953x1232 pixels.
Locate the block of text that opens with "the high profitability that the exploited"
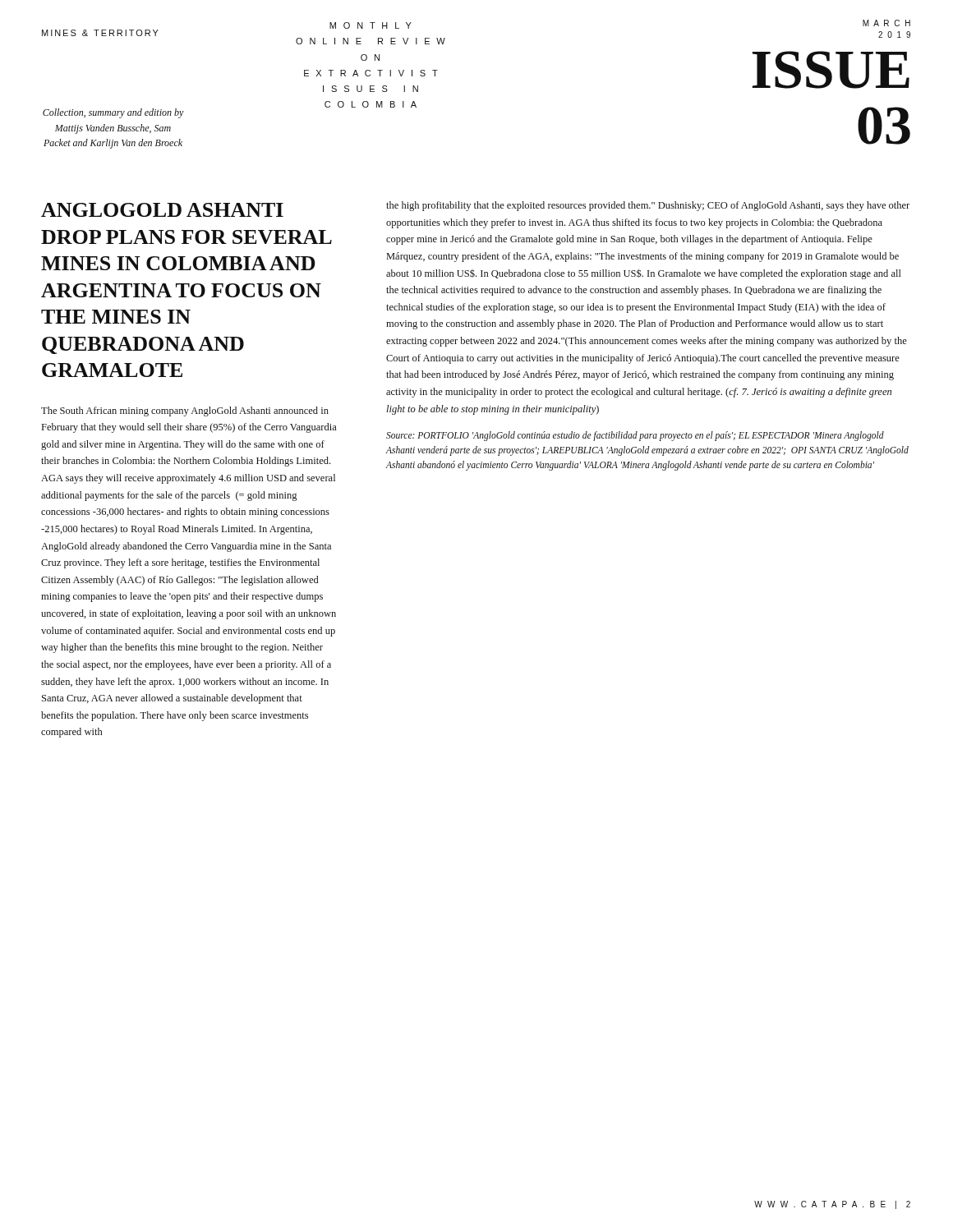(x=649, y=335)
